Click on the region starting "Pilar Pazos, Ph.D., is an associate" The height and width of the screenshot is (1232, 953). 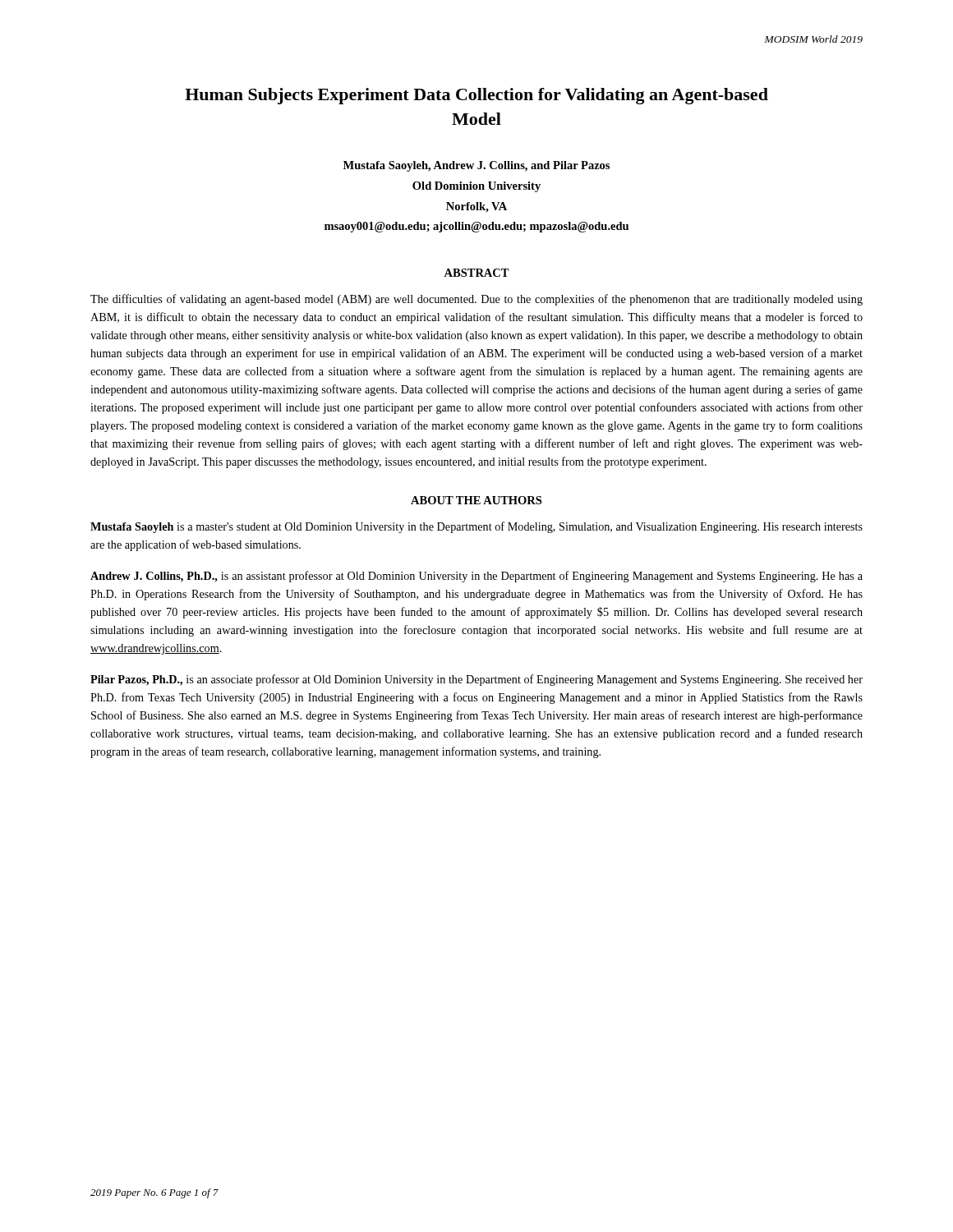pos(476,715)
